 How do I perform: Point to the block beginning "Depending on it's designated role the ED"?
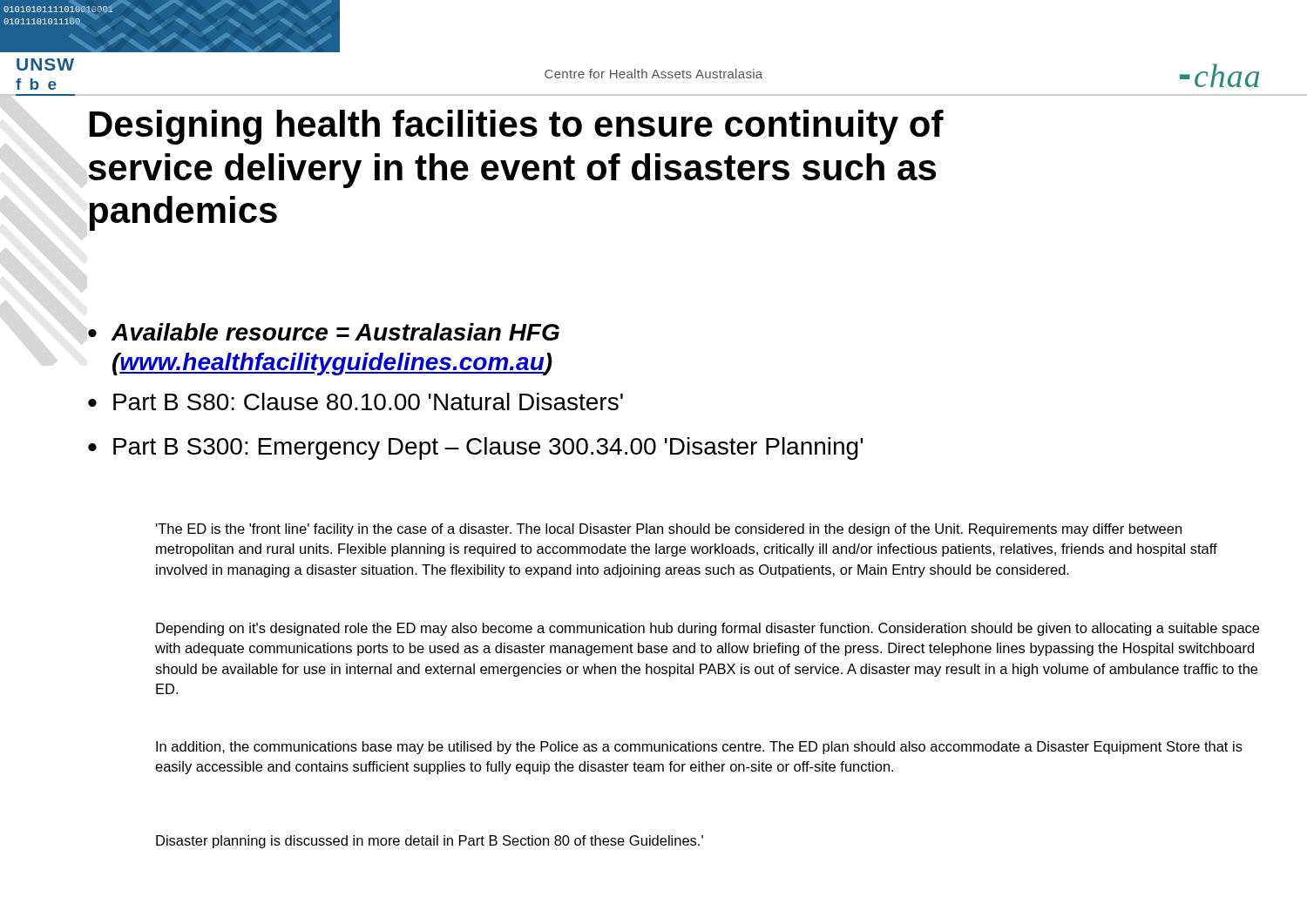tap(708, 659)
